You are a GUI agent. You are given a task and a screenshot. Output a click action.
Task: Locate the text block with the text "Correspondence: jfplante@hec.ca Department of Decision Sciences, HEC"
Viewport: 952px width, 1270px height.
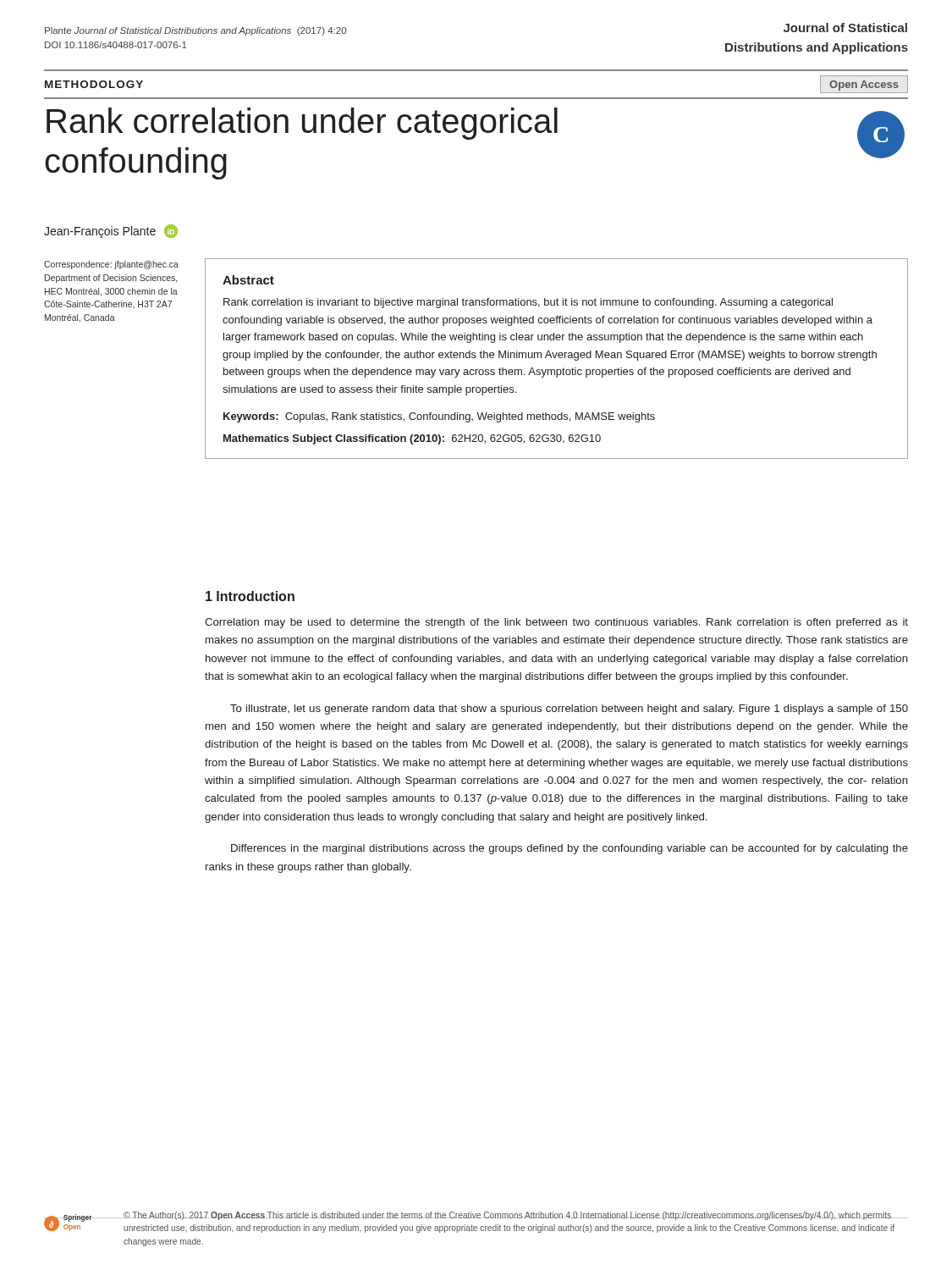coord(111,291)
